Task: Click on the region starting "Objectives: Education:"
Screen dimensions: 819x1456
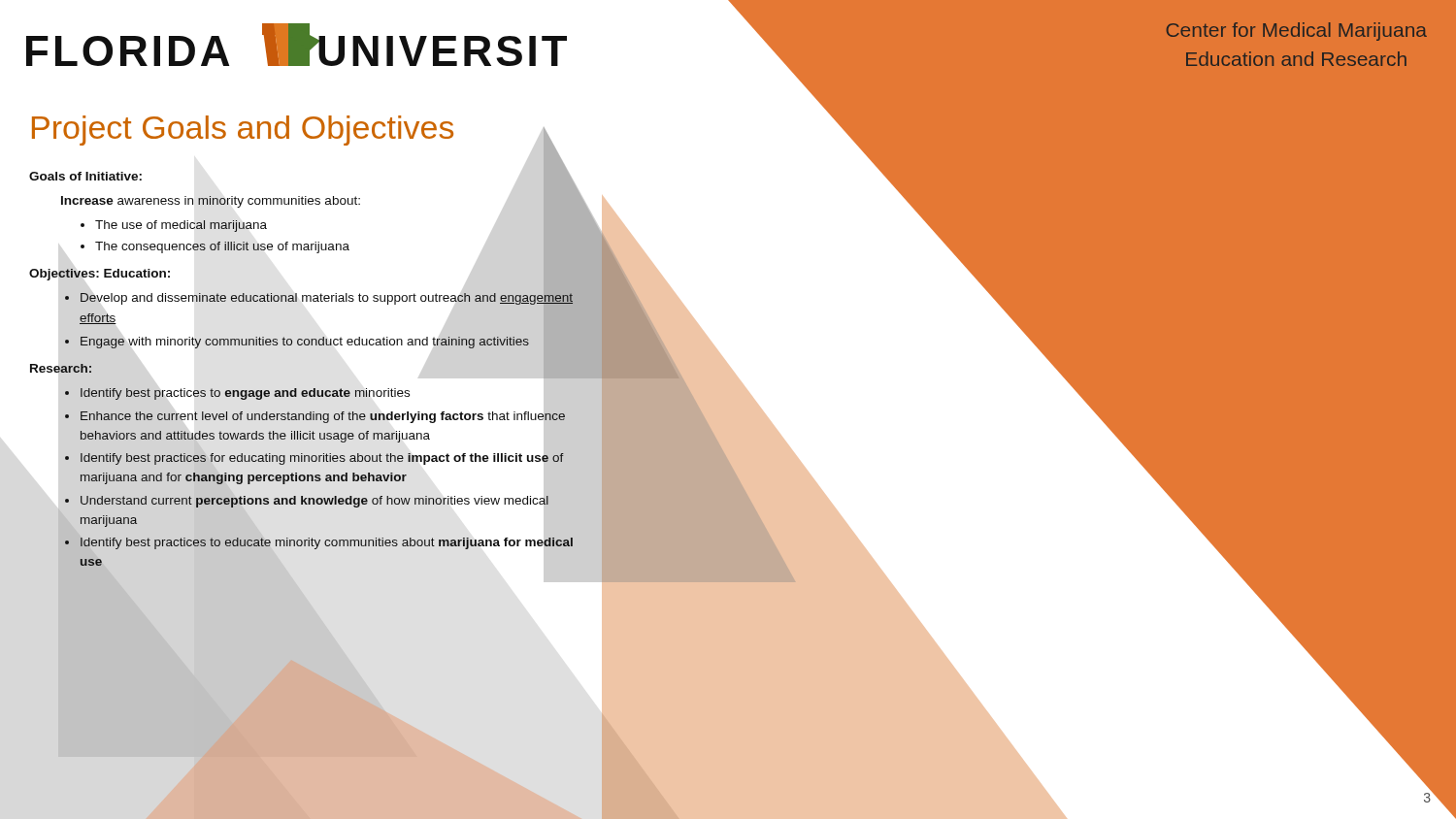Action: tap(100, 273)
